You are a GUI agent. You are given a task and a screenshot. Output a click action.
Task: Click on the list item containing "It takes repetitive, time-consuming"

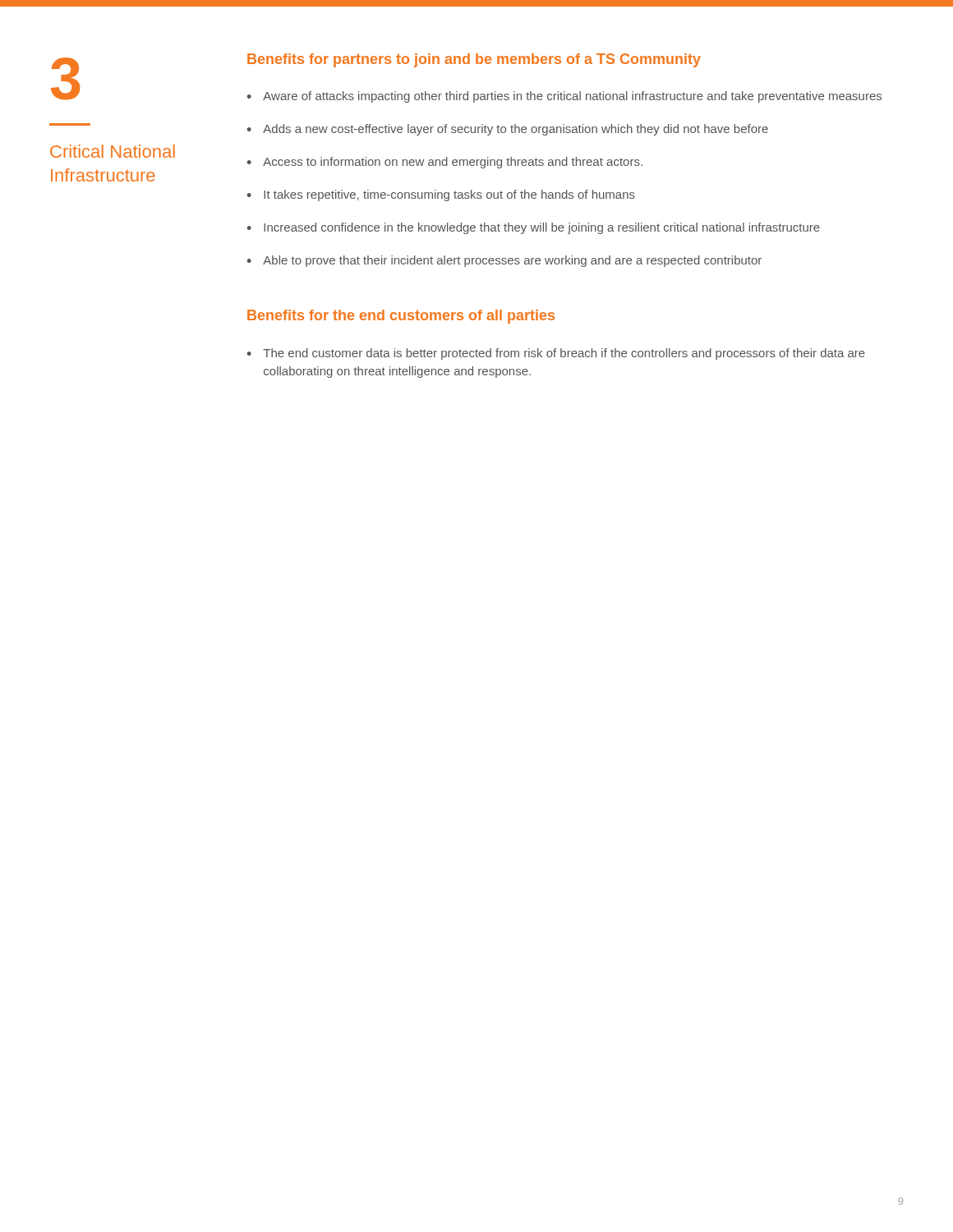[449, 194]
